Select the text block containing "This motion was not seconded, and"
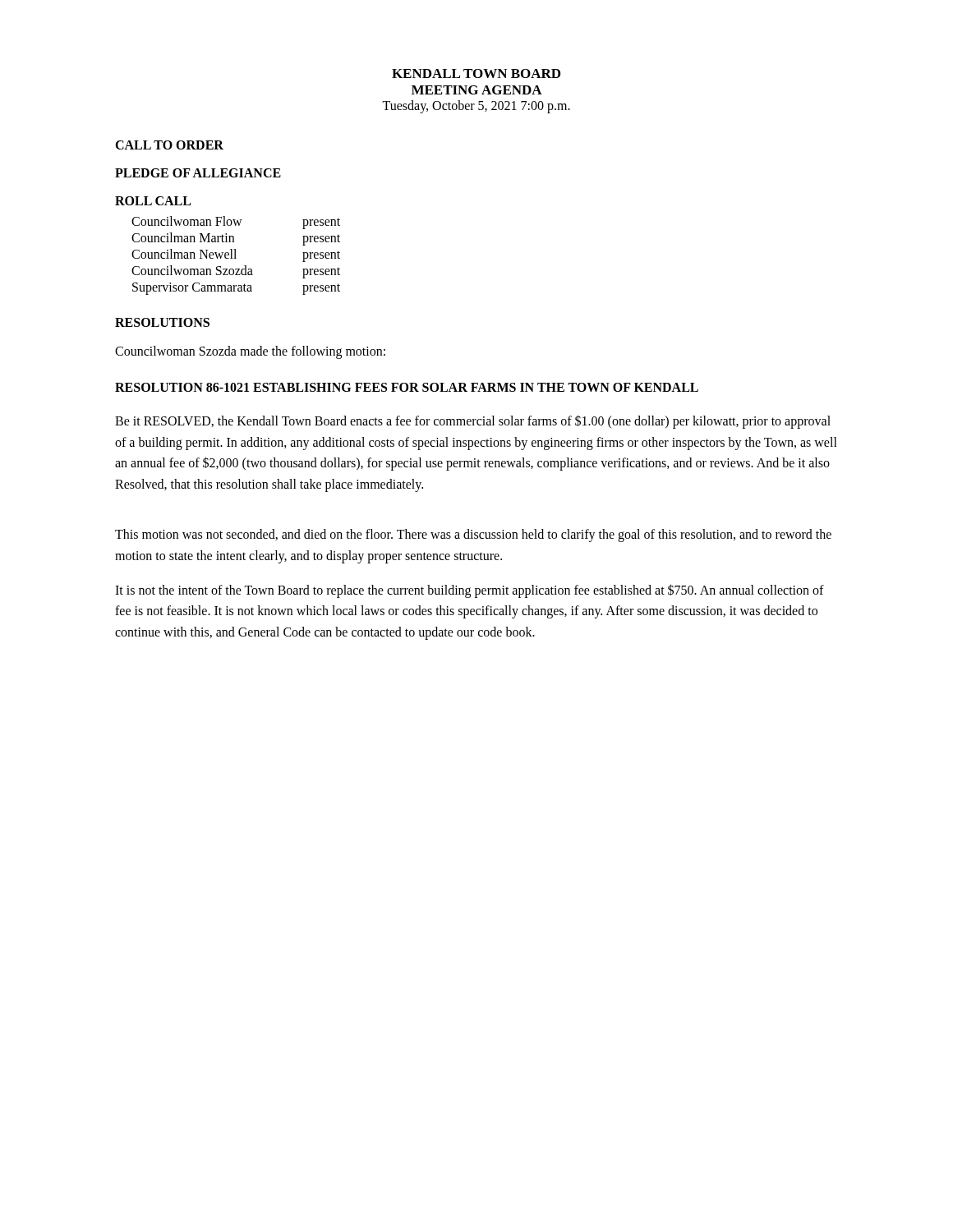The height and width of the screenshot is (1232, 953). (x=473, y=545)
